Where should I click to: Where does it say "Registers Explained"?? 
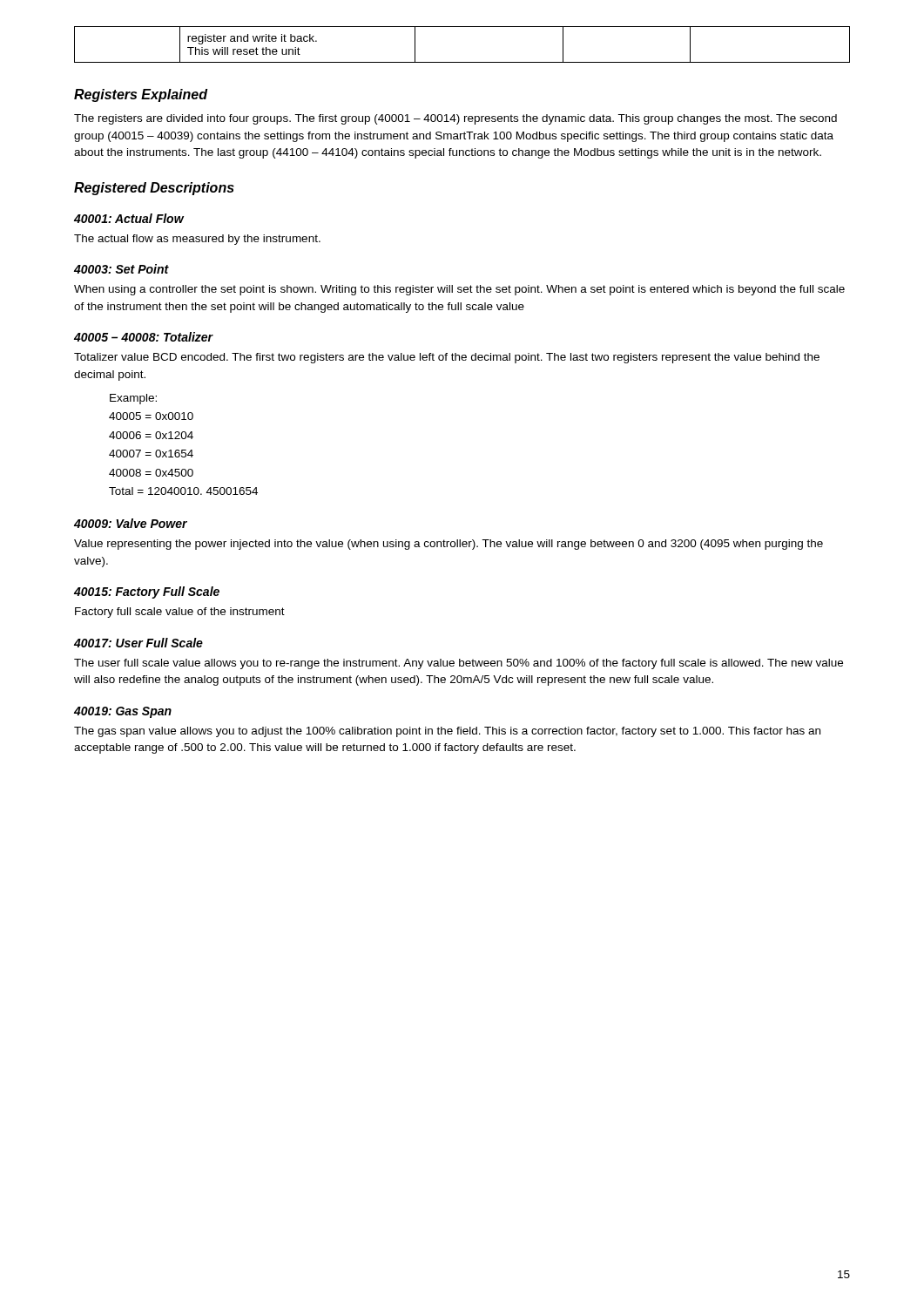[141, 95]
